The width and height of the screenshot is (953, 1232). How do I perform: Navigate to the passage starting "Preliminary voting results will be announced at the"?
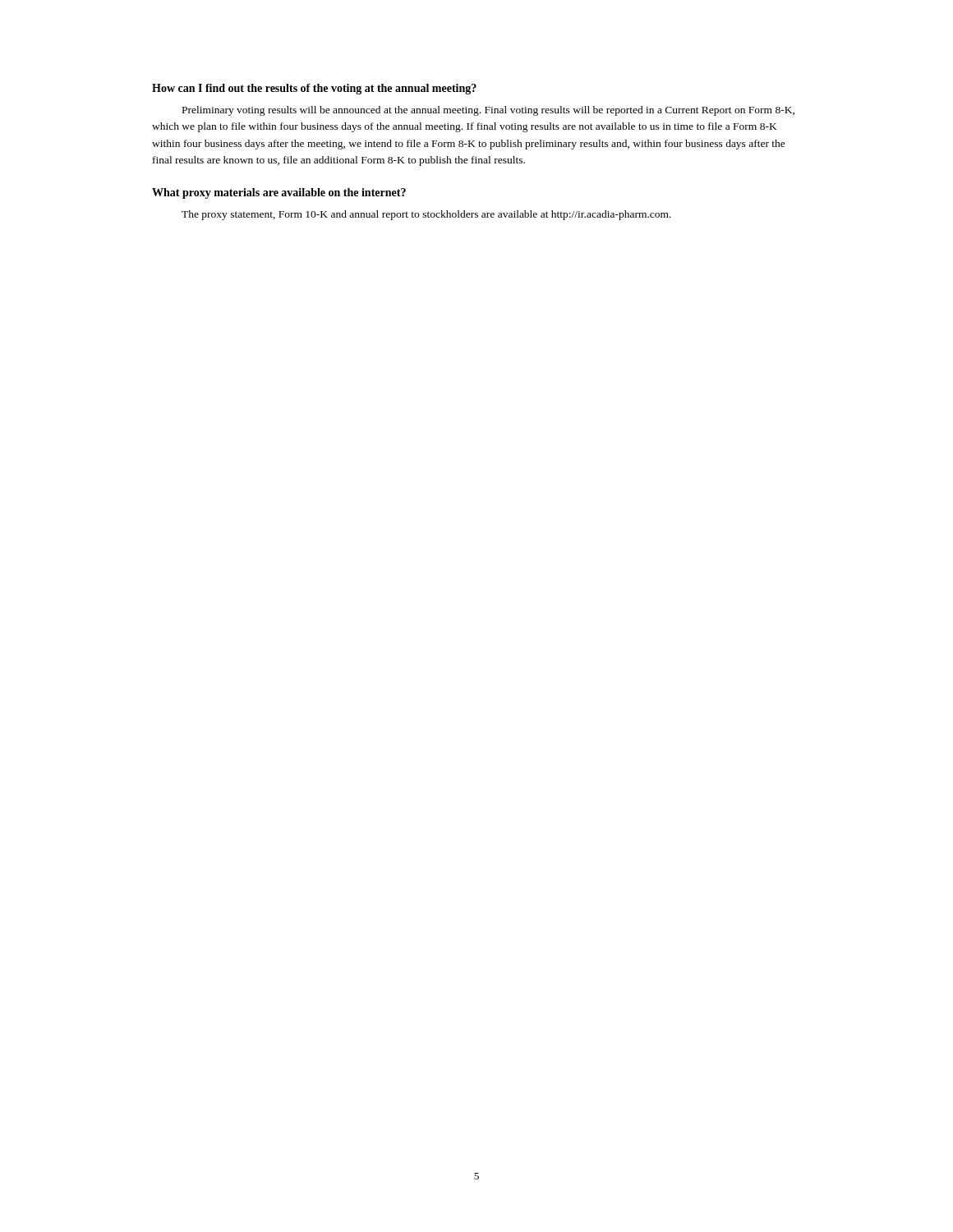(474, 135)
